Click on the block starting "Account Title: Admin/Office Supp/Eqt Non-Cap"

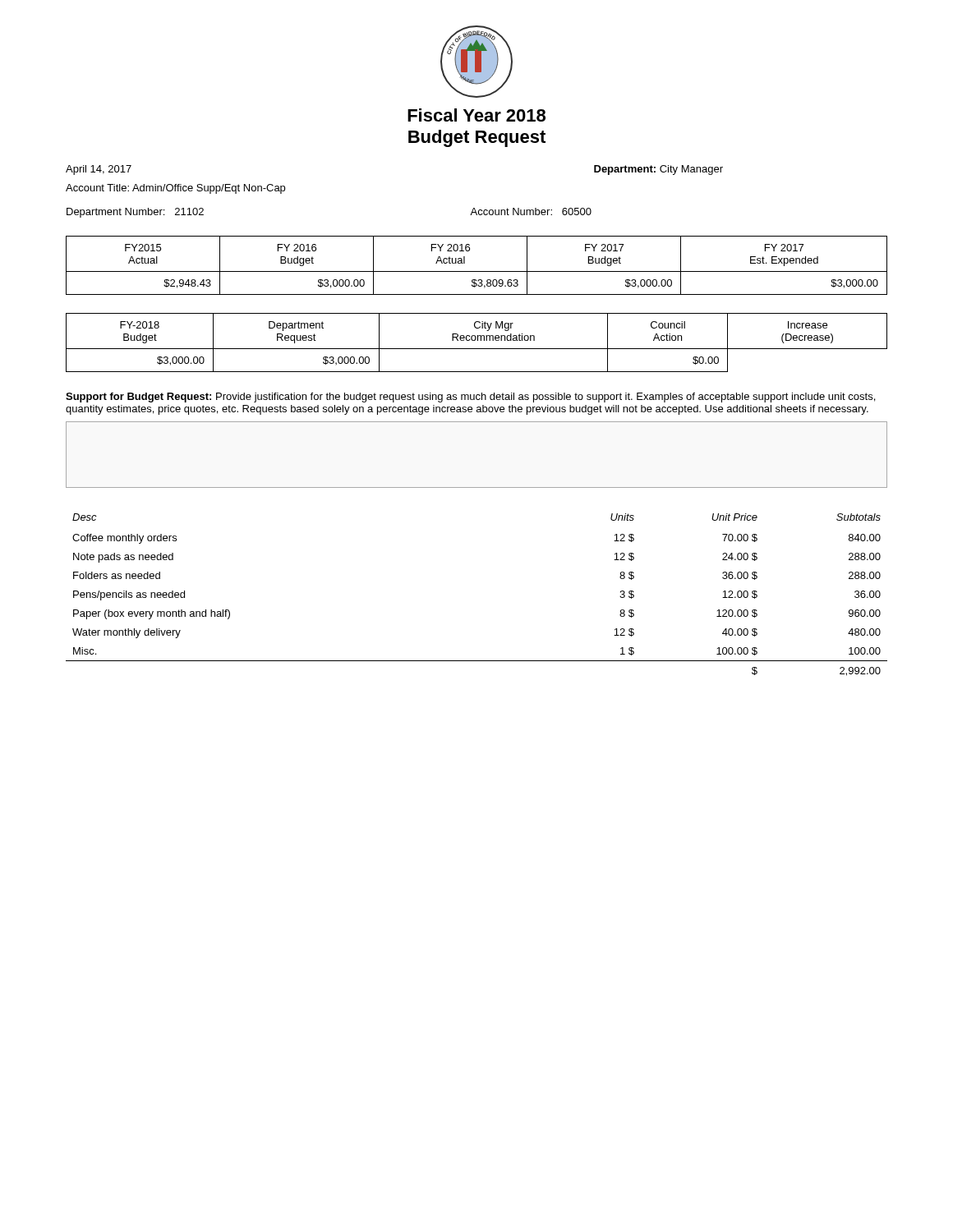point(176,188)
